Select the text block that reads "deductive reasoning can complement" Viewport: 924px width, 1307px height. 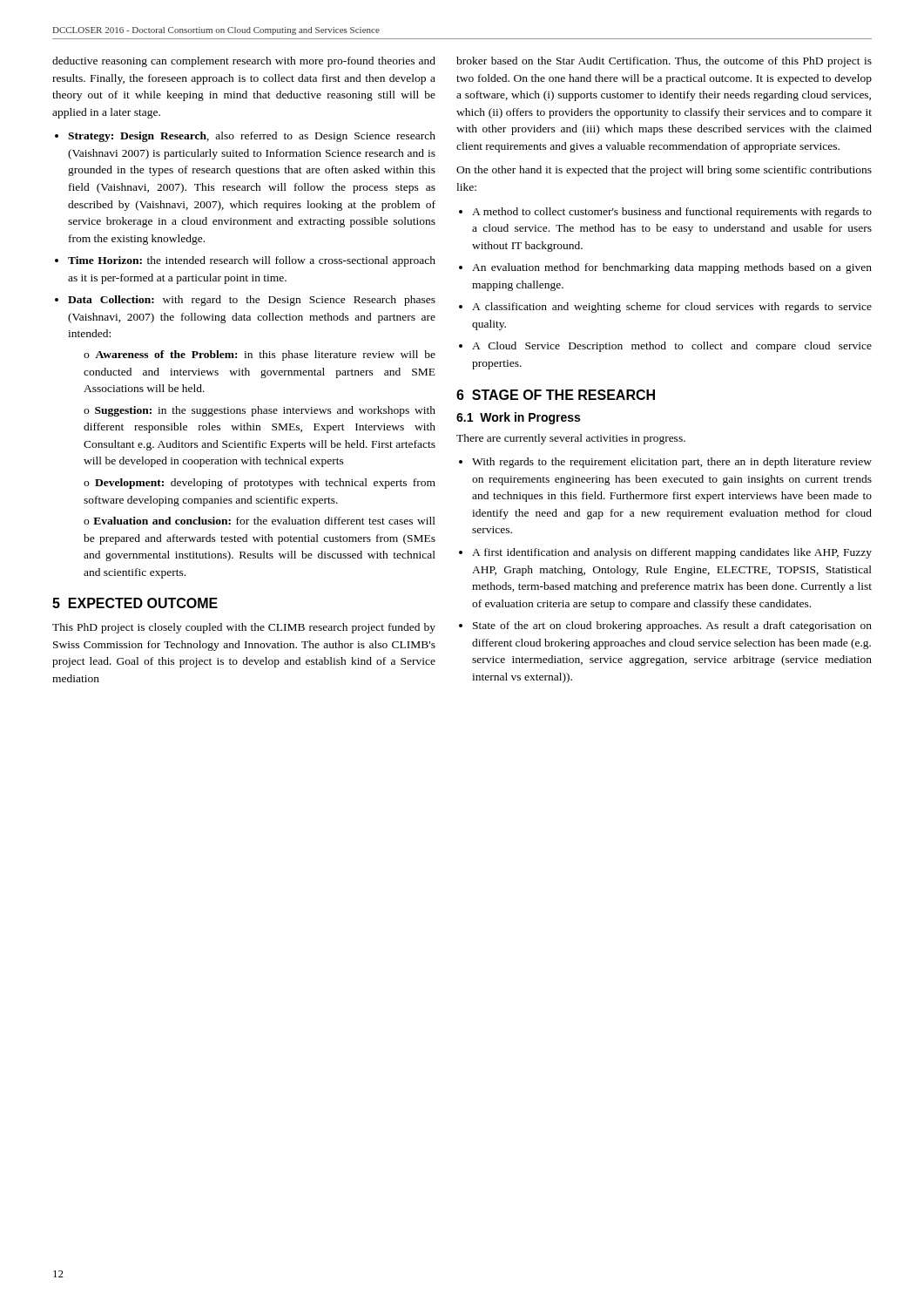[244, 86]
